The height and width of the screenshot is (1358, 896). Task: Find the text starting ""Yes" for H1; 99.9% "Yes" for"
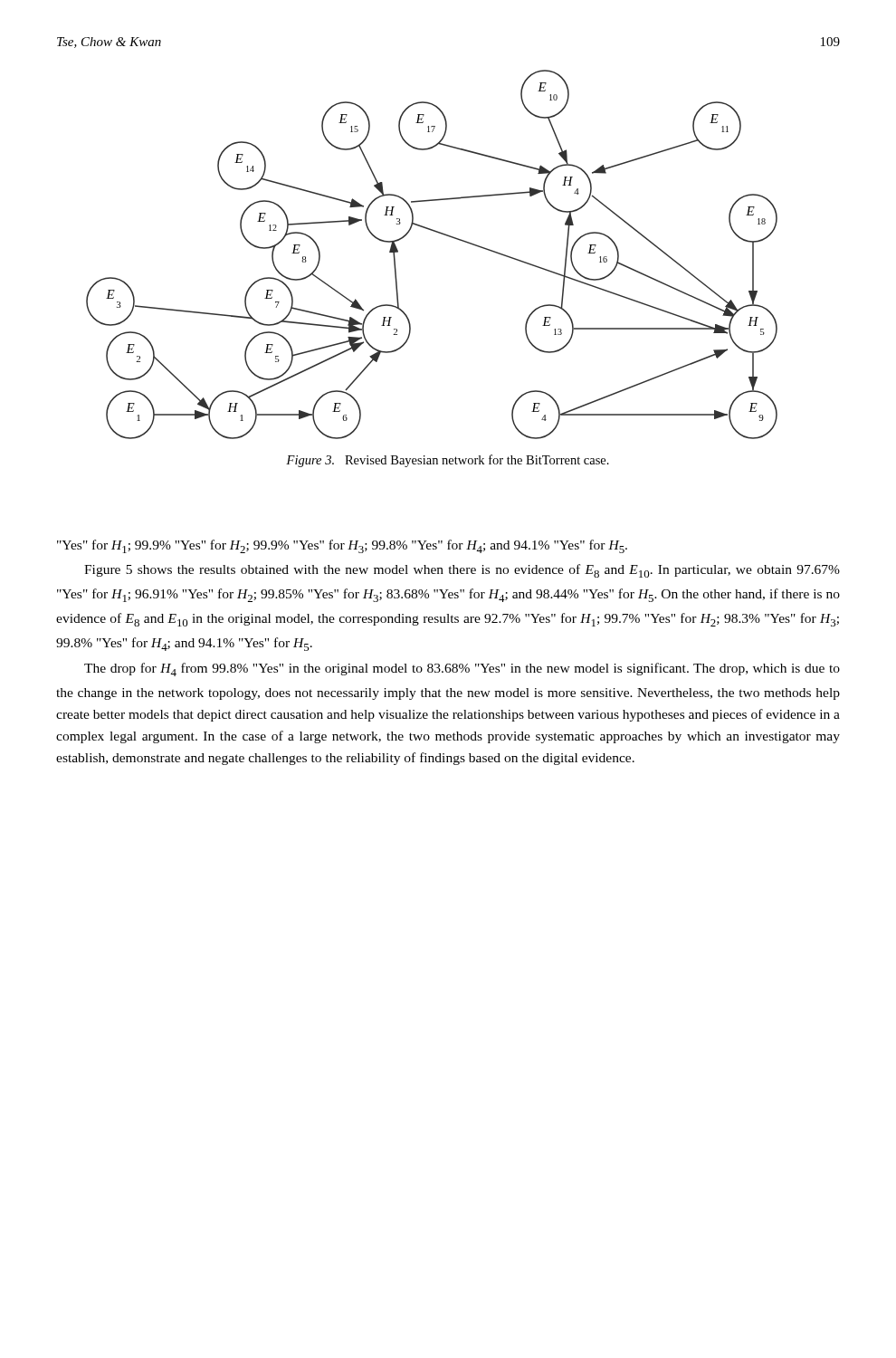342,546
